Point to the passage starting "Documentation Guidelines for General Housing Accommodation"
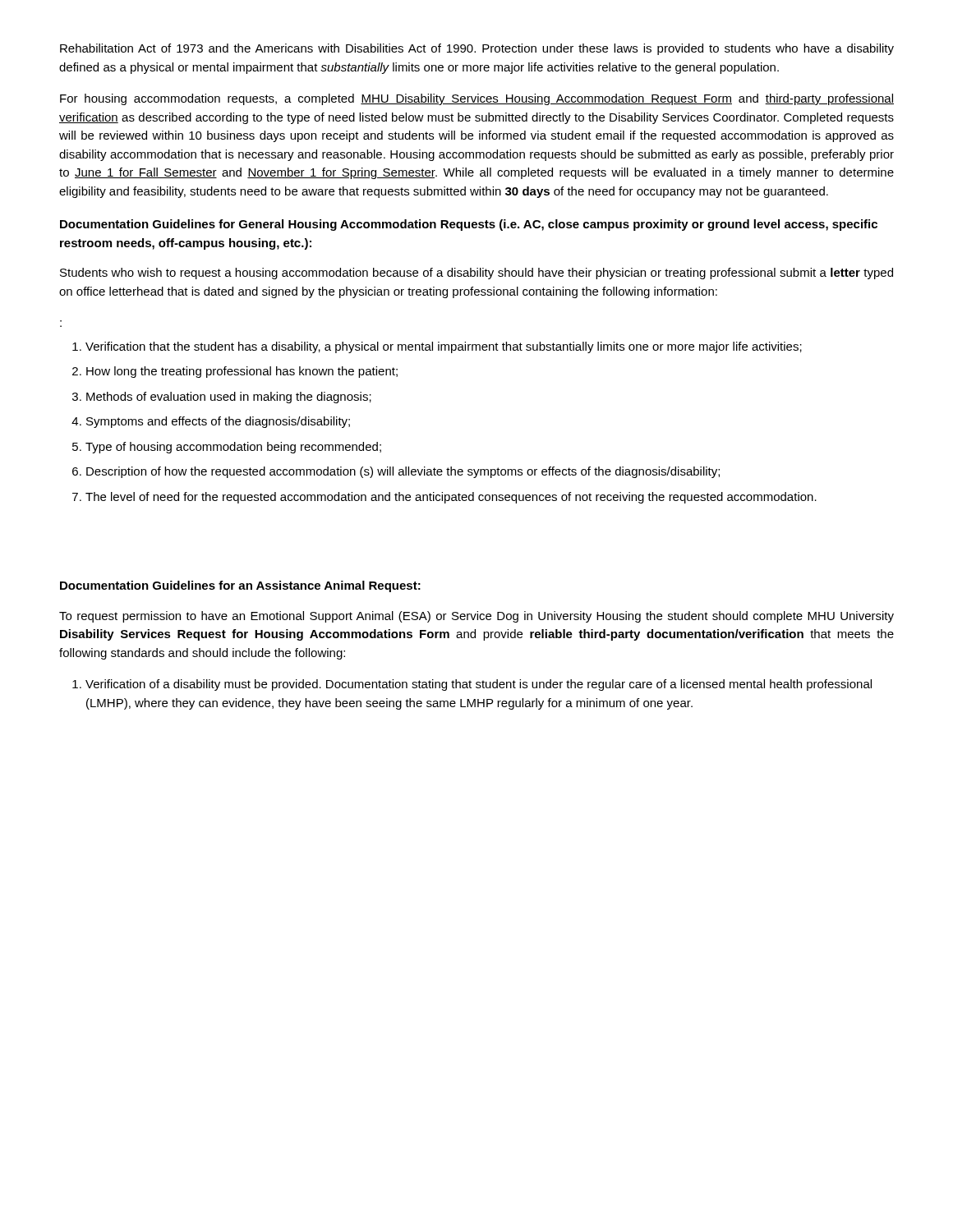 pos(476,234)
